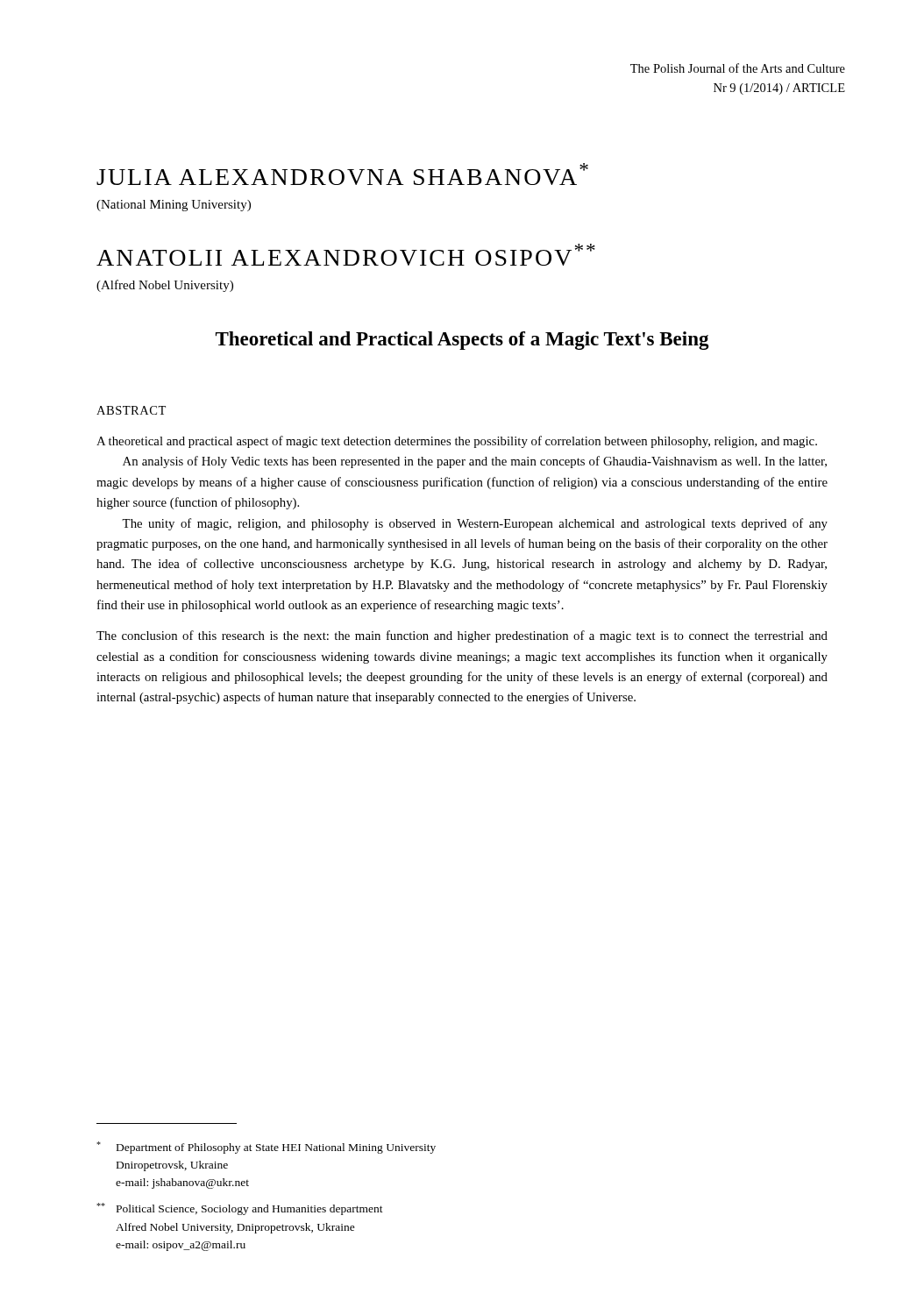Locate the section header containing "Theoretical and Practical"
Image resolution: width=924 pixels, height=1315 pixels.
[x=462, y=339]
